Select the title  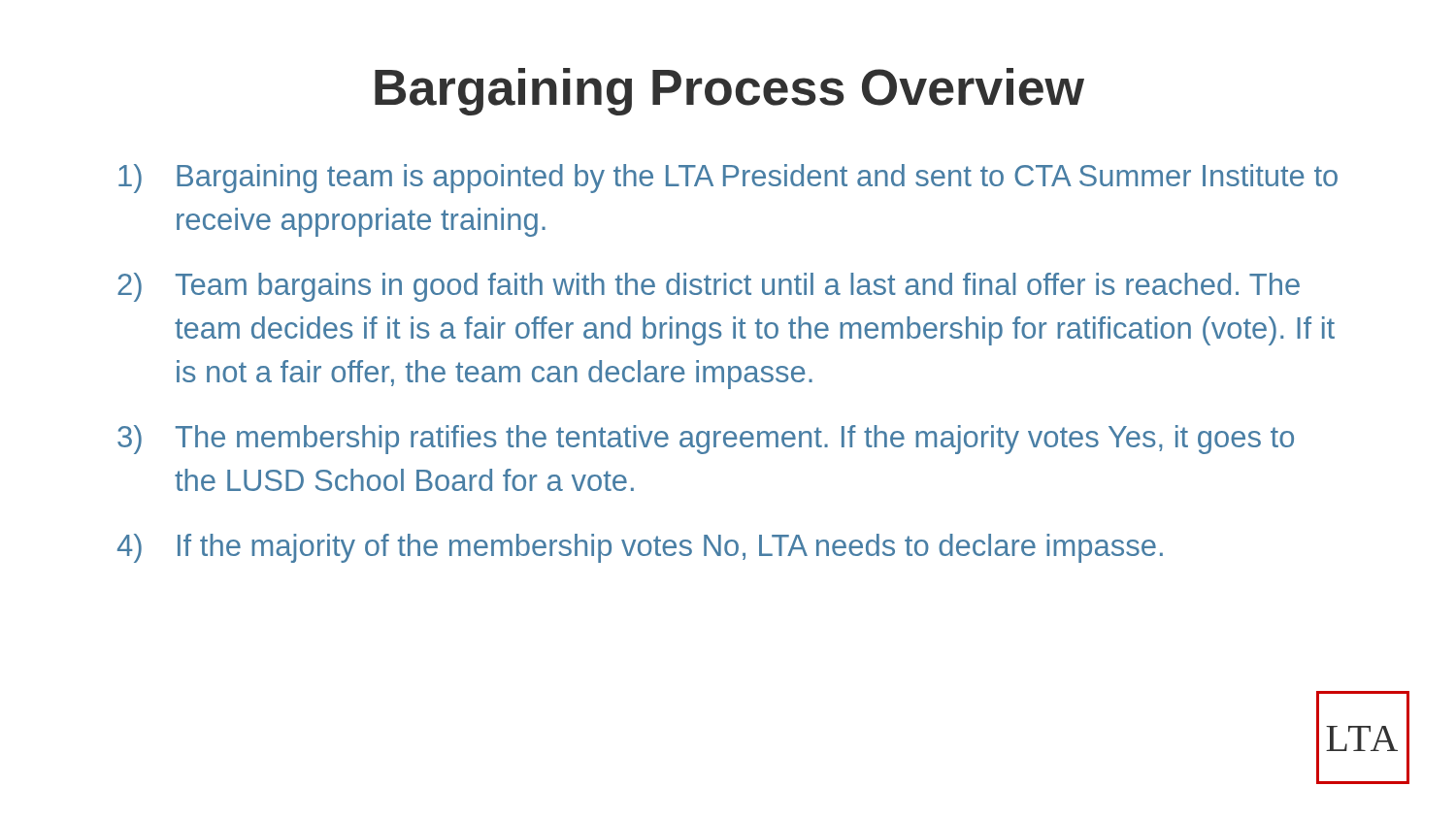(728, 87)
